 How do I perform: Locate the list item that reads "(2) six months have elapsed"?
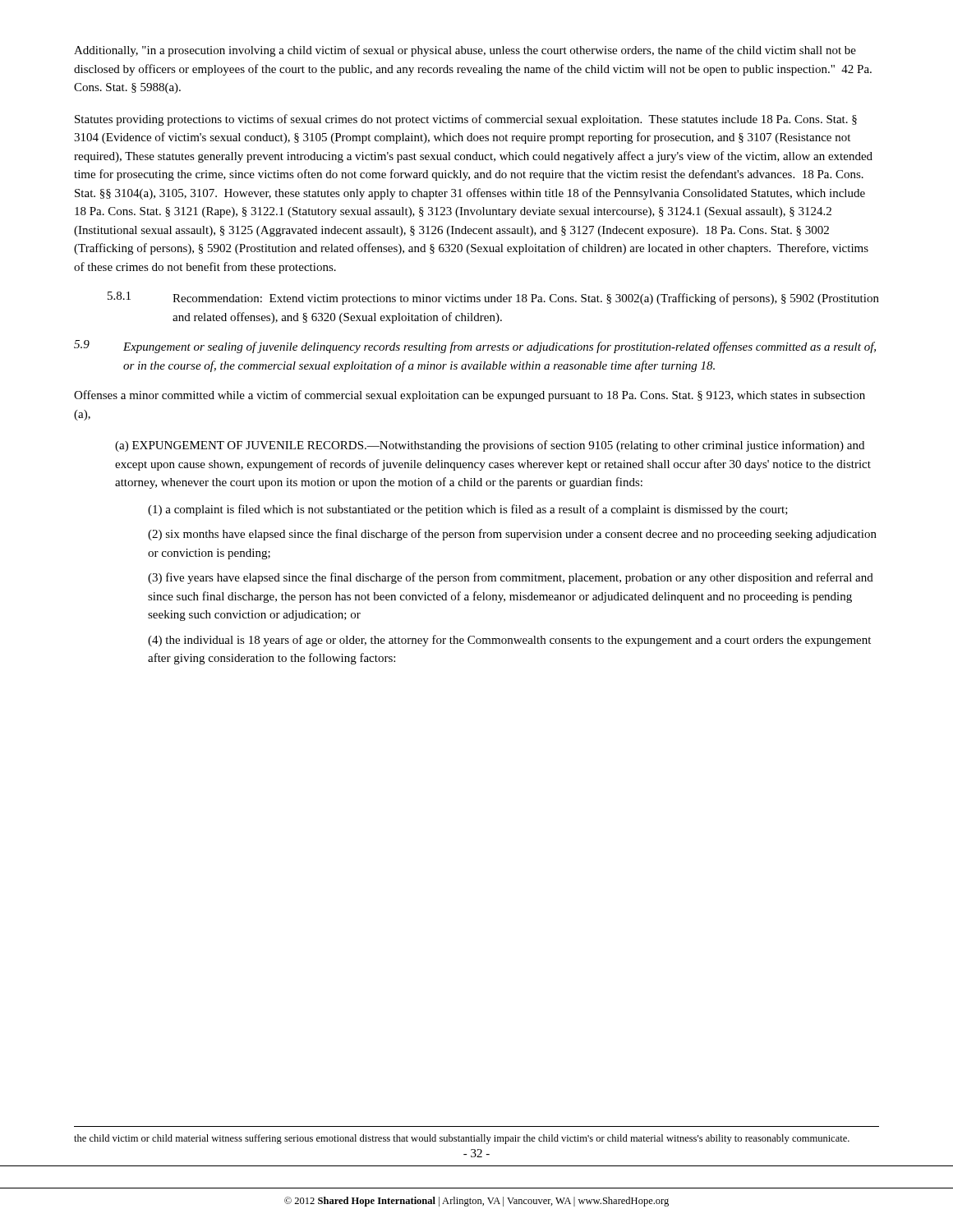512,543
